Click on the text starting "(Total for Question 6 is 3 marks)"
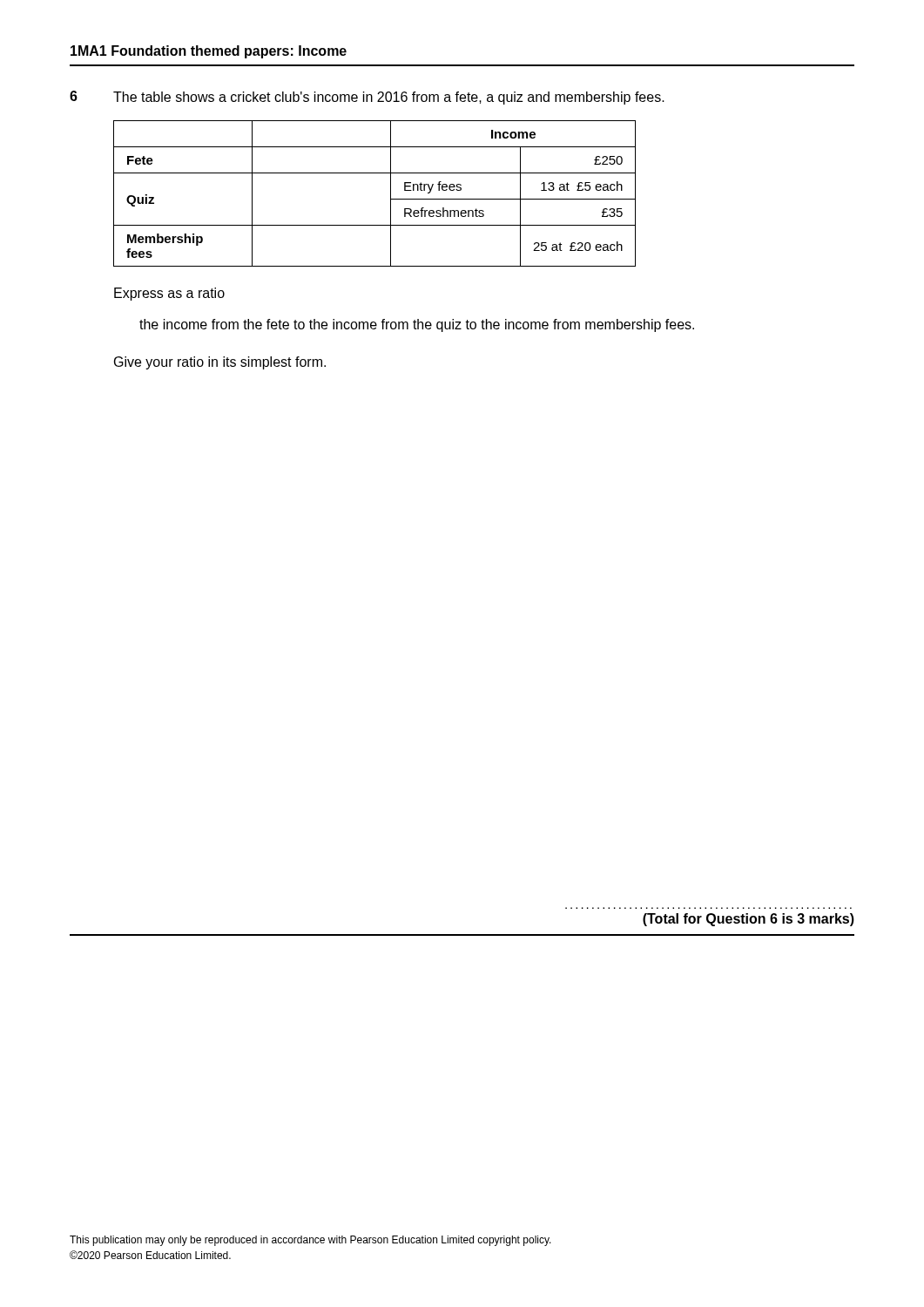The width and height of the screenshot is (924, 1307). [x=748, y=919]
